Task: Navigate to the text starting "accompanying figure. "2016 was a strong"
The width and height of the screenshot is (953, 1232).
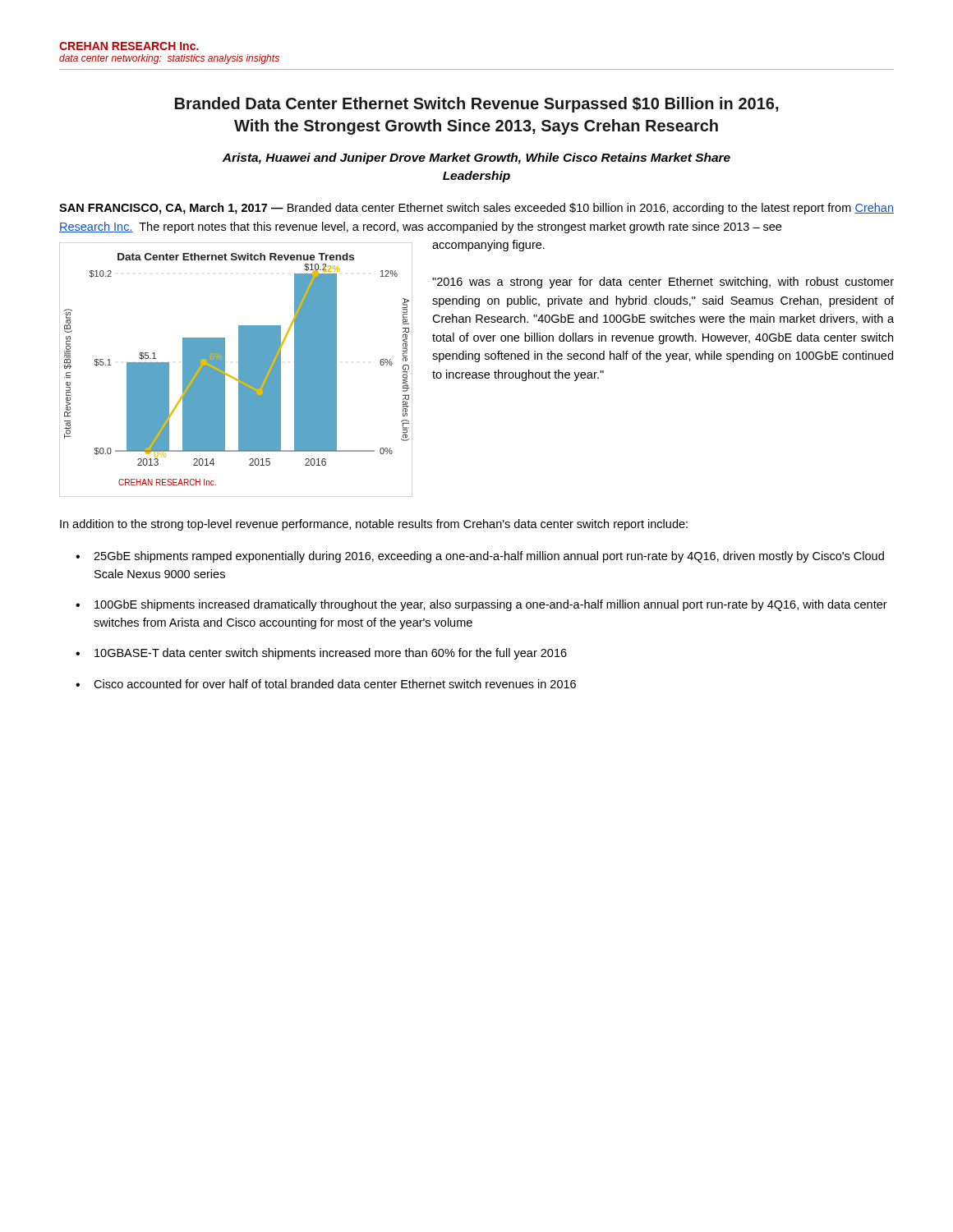Action: point(663,310)
